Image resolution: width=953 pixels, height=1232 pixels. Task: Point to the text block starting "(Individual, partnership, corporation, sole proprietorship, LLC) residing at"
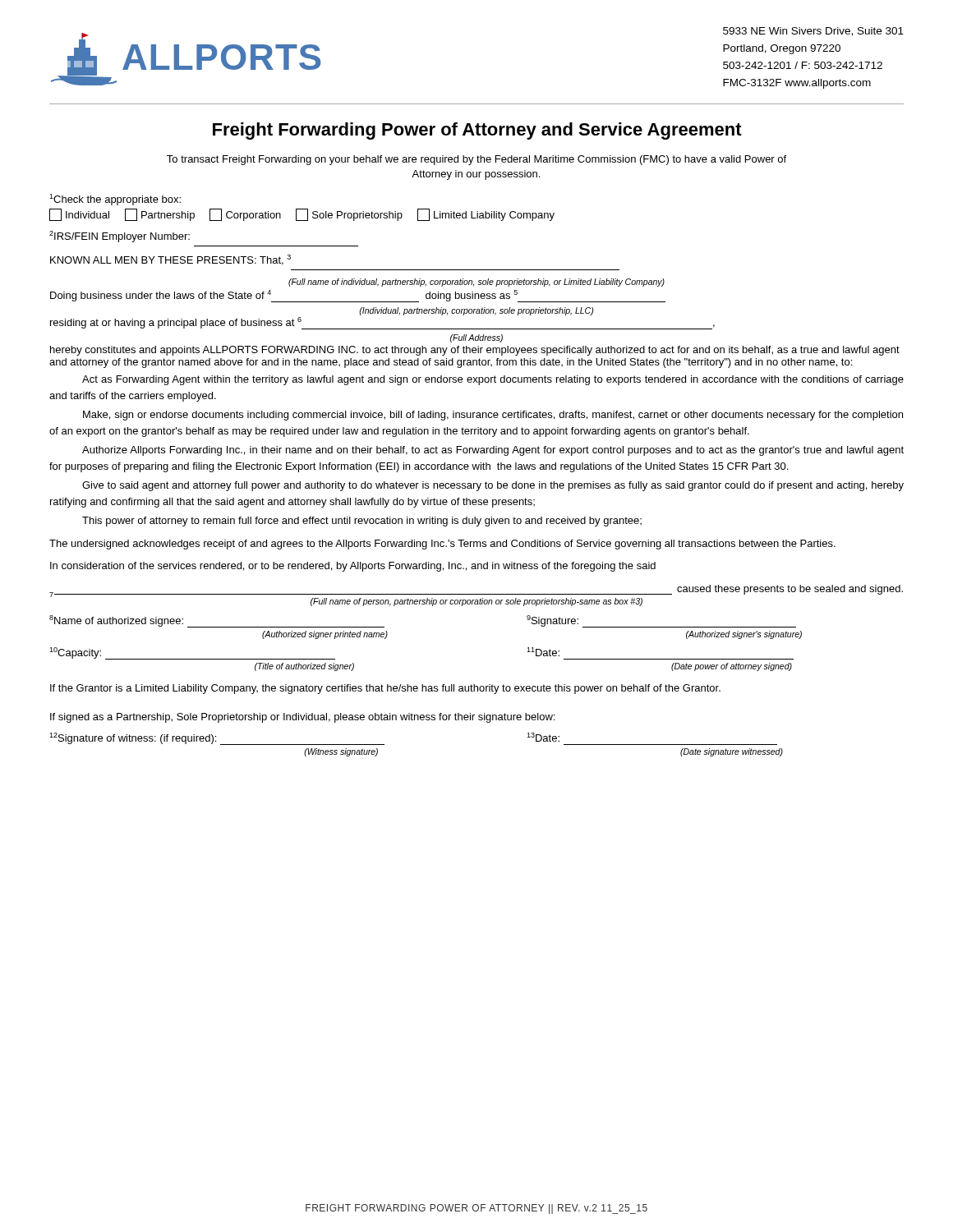pyautogui.click(x=476, y=317)
